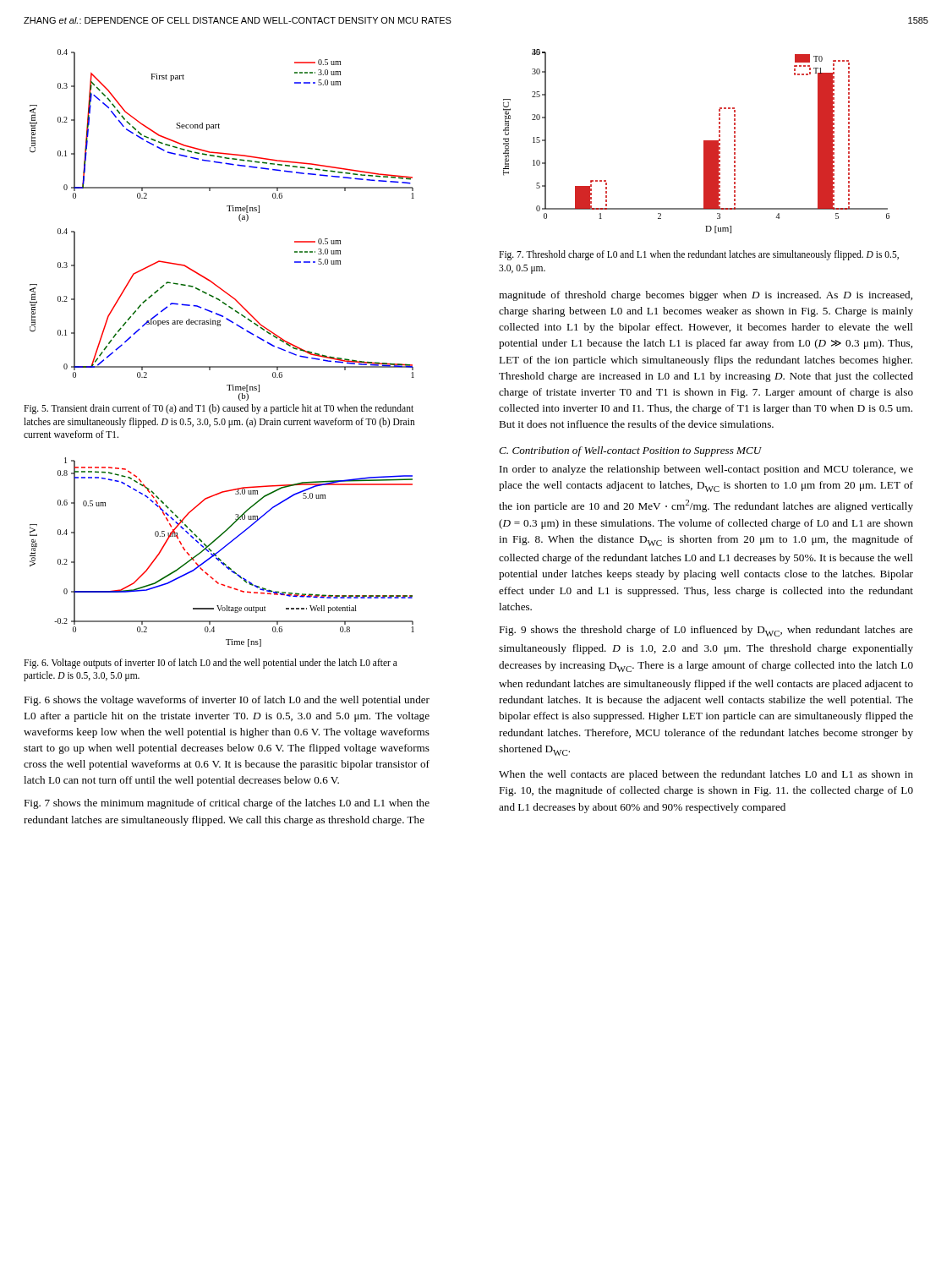Select the text block containing "magnitude of threshold charge becomes bigger when"
Screen dimensions: 1268x952
pos(706,359)
